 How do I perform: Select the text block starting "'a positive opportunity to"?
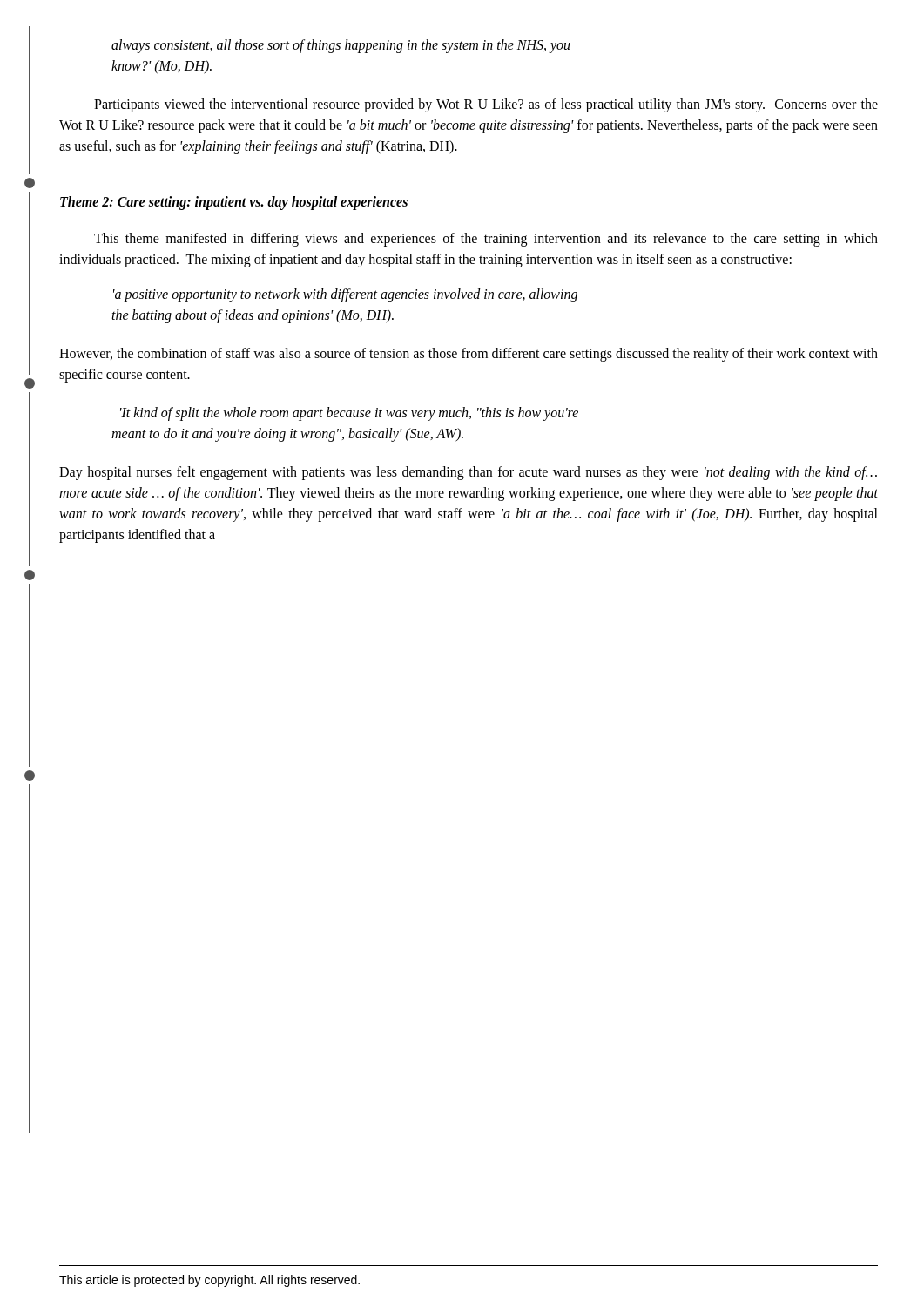(x=486, y=305)
